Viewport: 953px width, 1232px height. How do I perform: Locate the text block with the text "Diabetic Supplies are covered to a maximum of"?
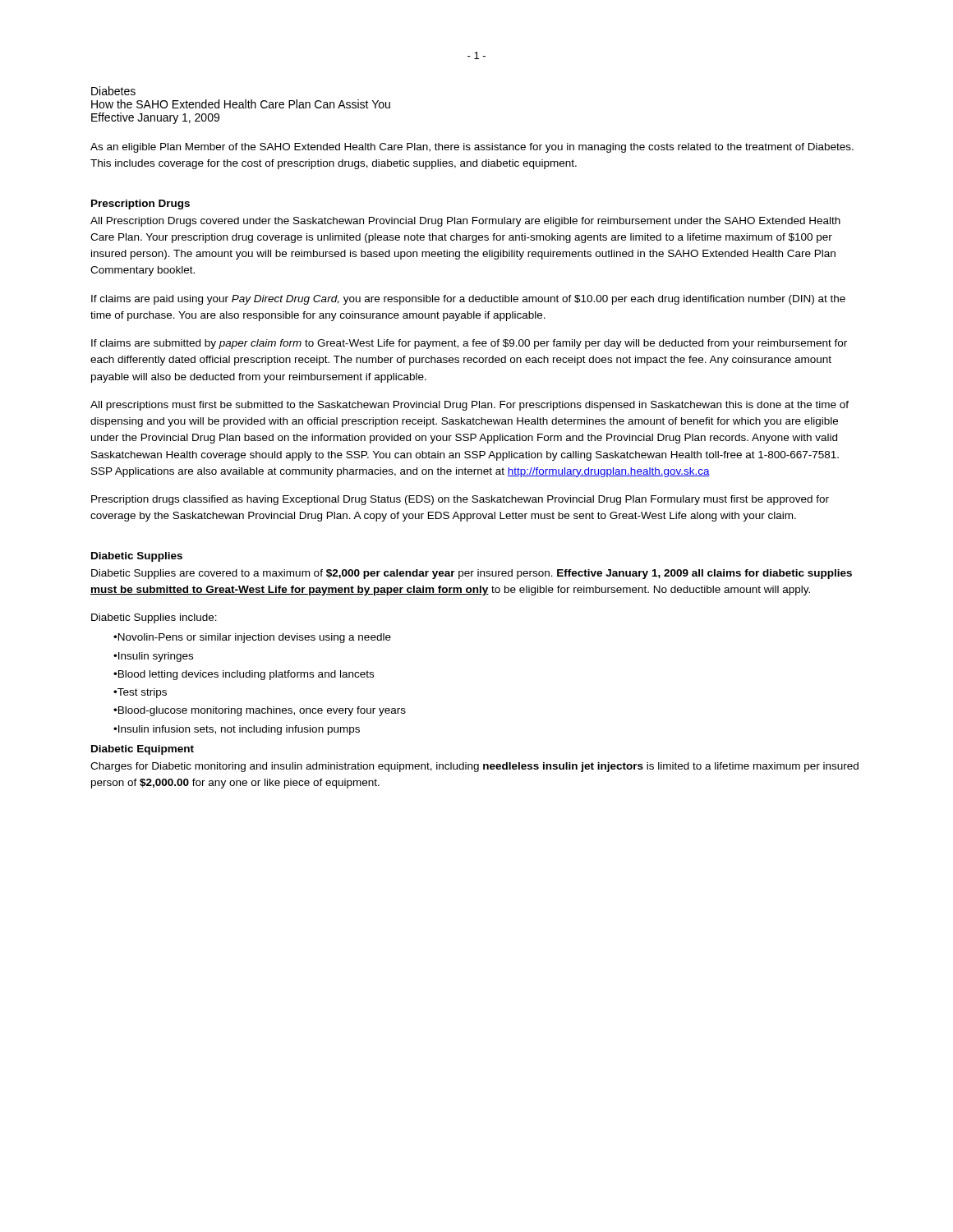(471, 581)
